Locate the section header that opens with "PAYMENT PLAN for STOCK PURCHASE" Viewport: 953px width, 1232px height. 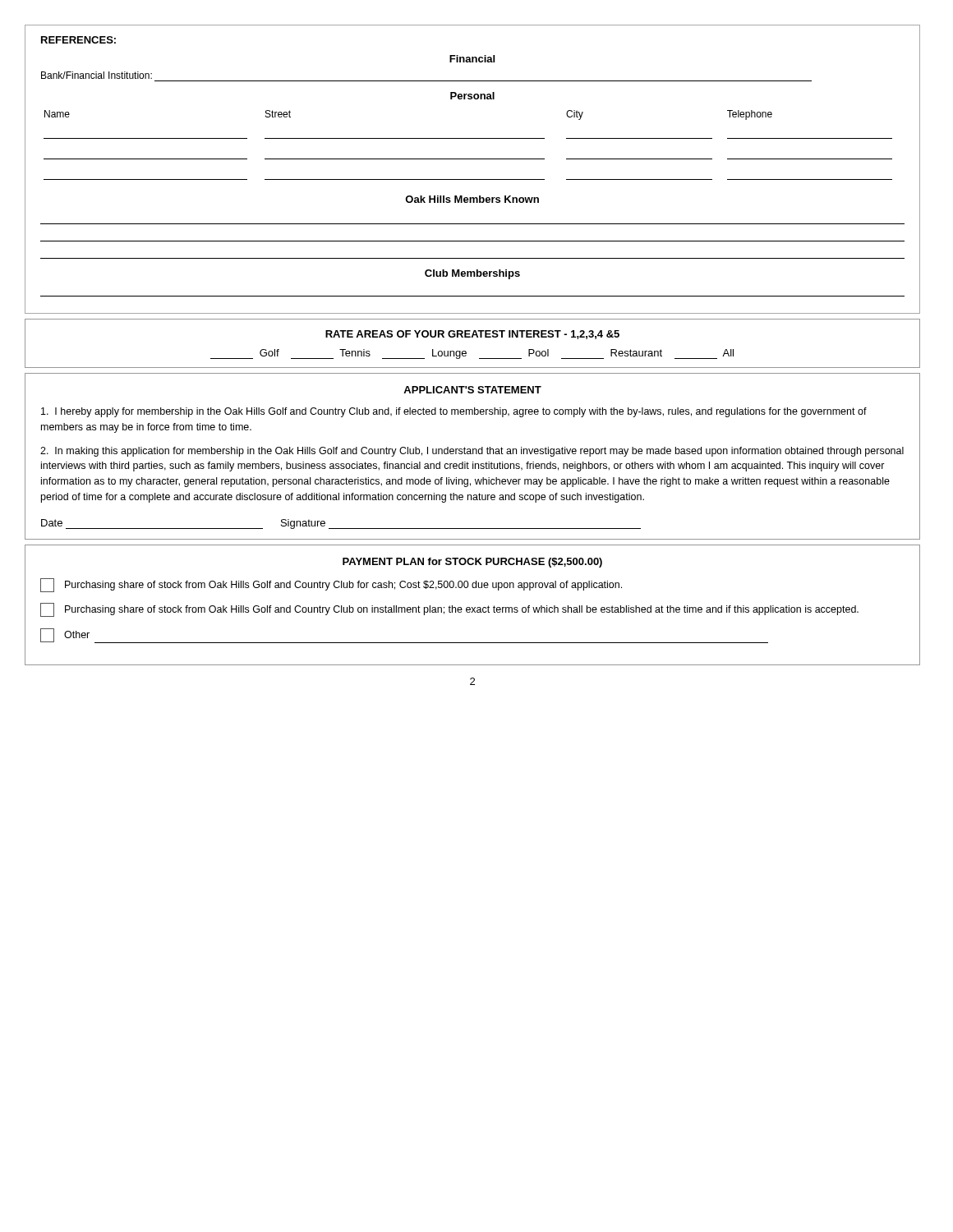(472, 561)
